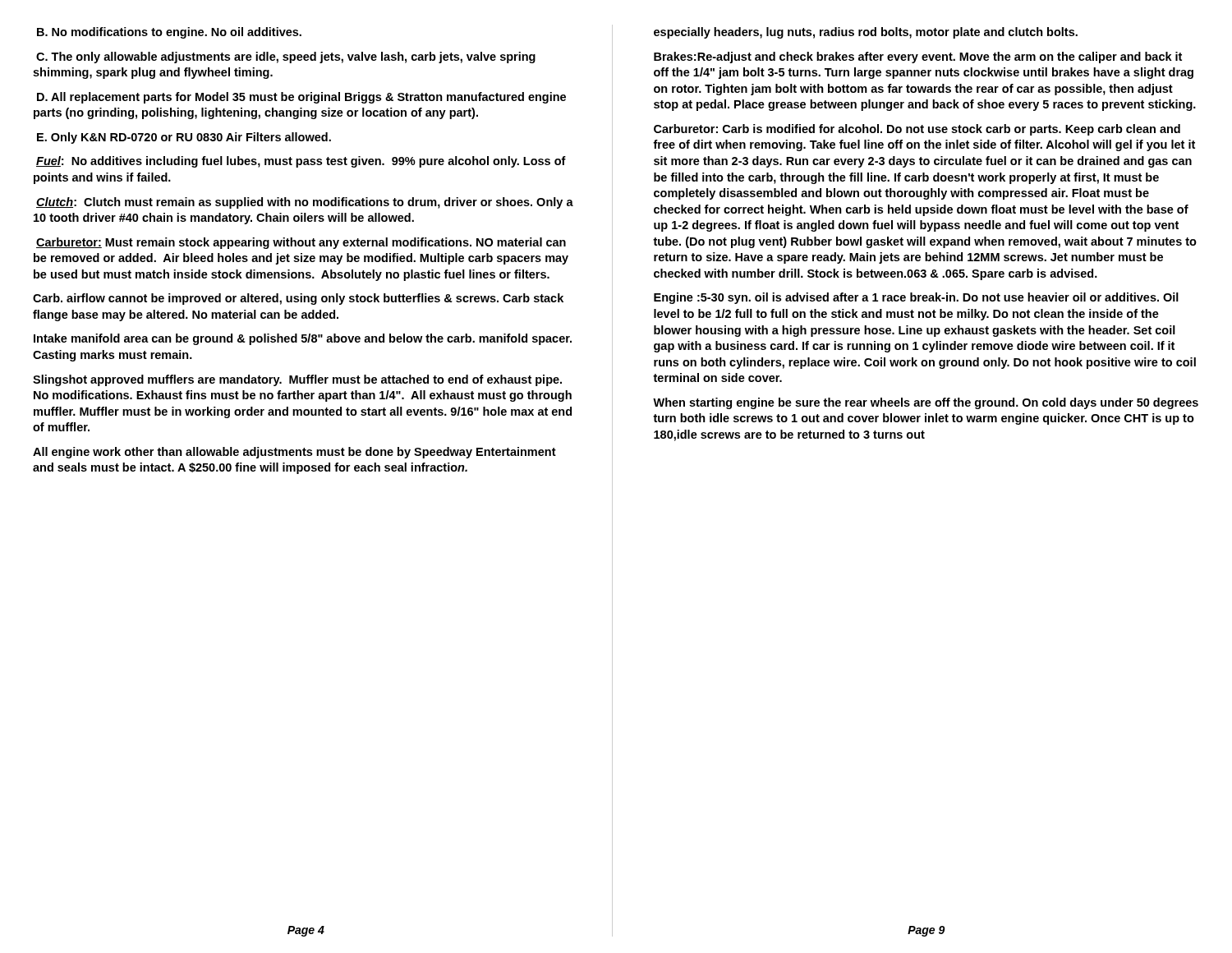Find the block starting "E. Only K&N RD-0720 or"
Image resolution: width=1232 pixels, height=953 pixels.
click(182, 137)
